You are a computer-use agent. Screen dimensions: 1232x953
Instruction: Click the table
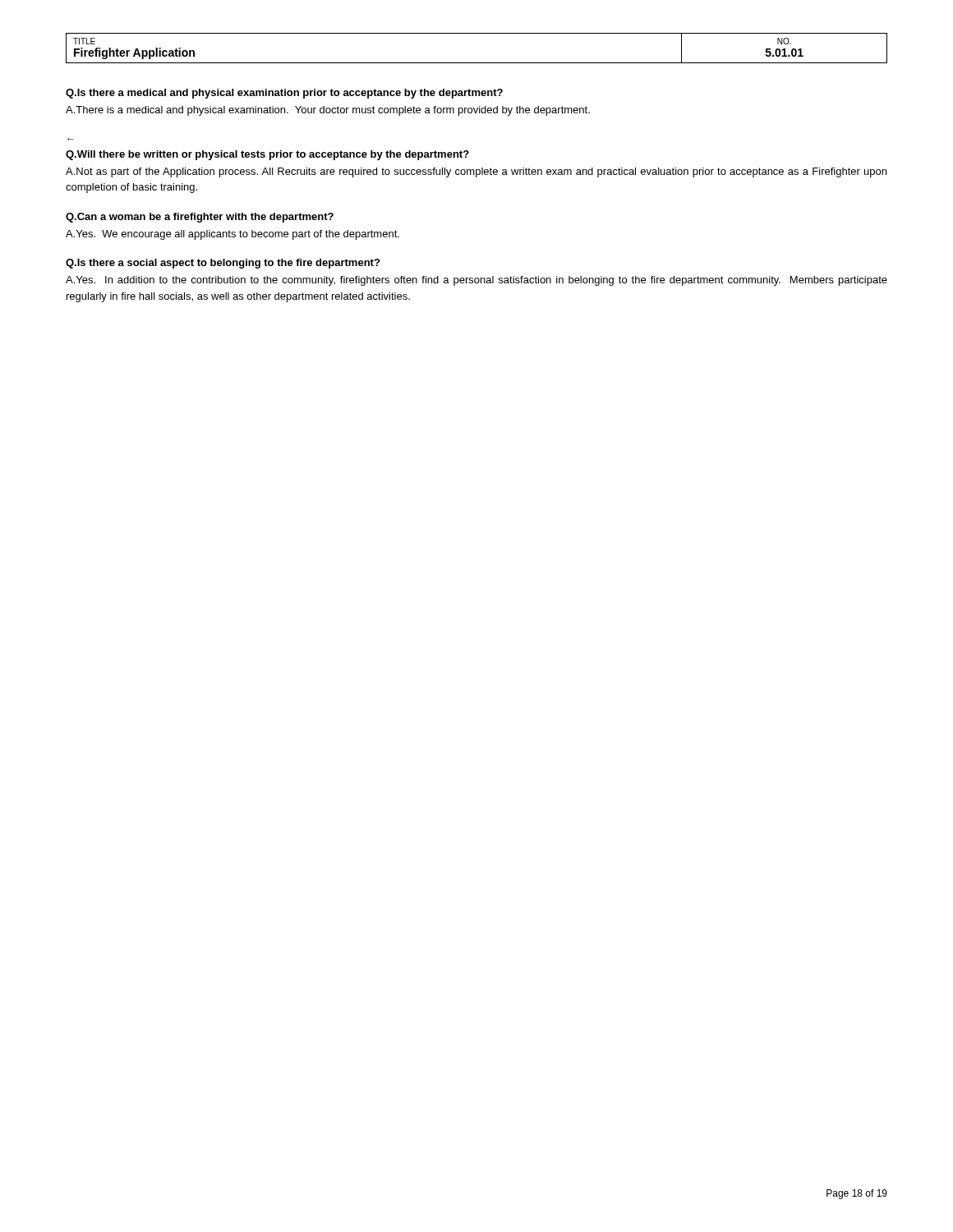click(476, 48)
